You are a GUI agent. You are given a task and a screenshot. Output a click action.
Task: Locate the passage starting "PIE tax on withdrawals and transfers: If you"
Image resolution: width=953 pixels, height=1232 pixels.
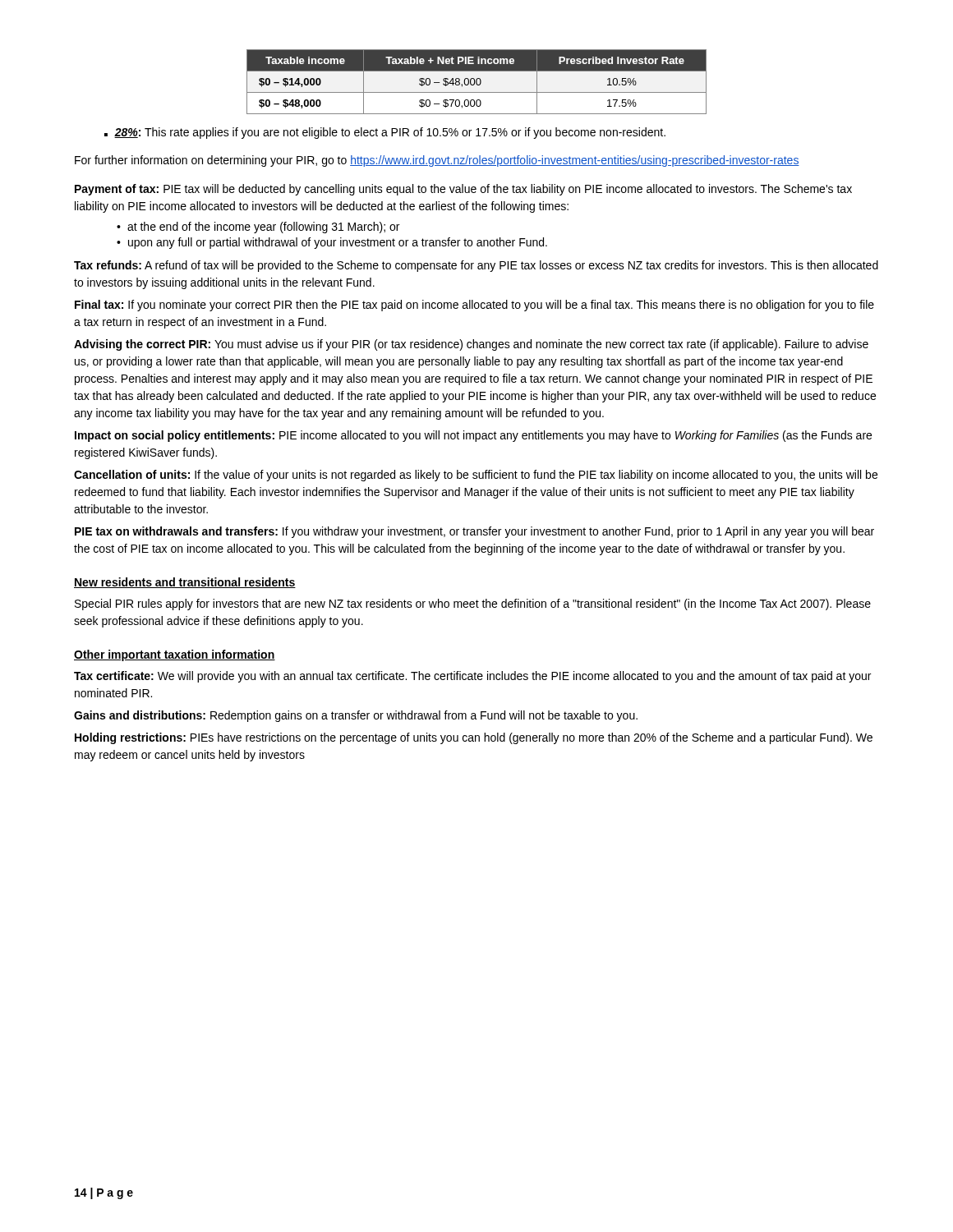pyautogui.click(x=474, y=540)
